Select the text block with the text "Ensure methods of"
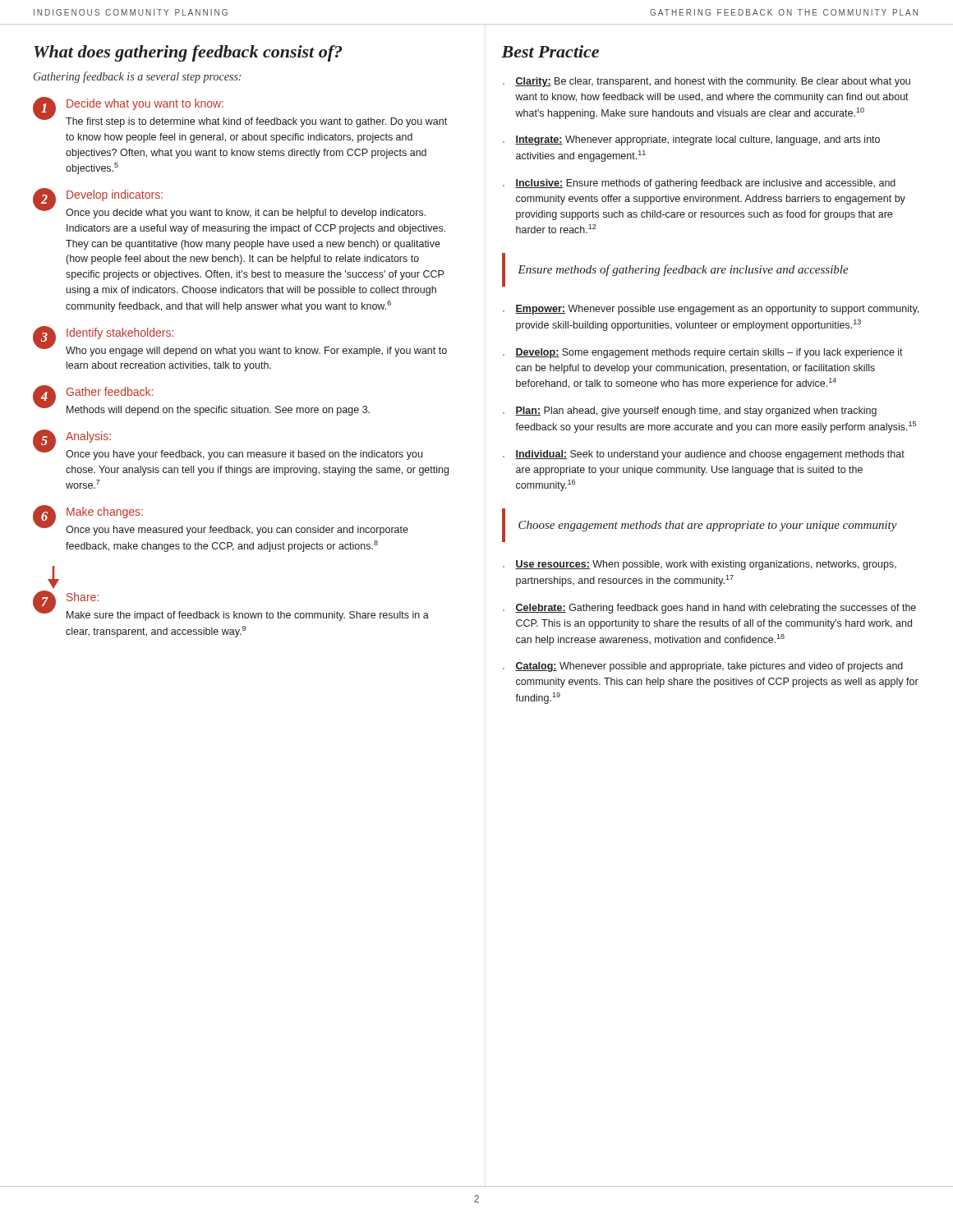 [x=712, y=270]
